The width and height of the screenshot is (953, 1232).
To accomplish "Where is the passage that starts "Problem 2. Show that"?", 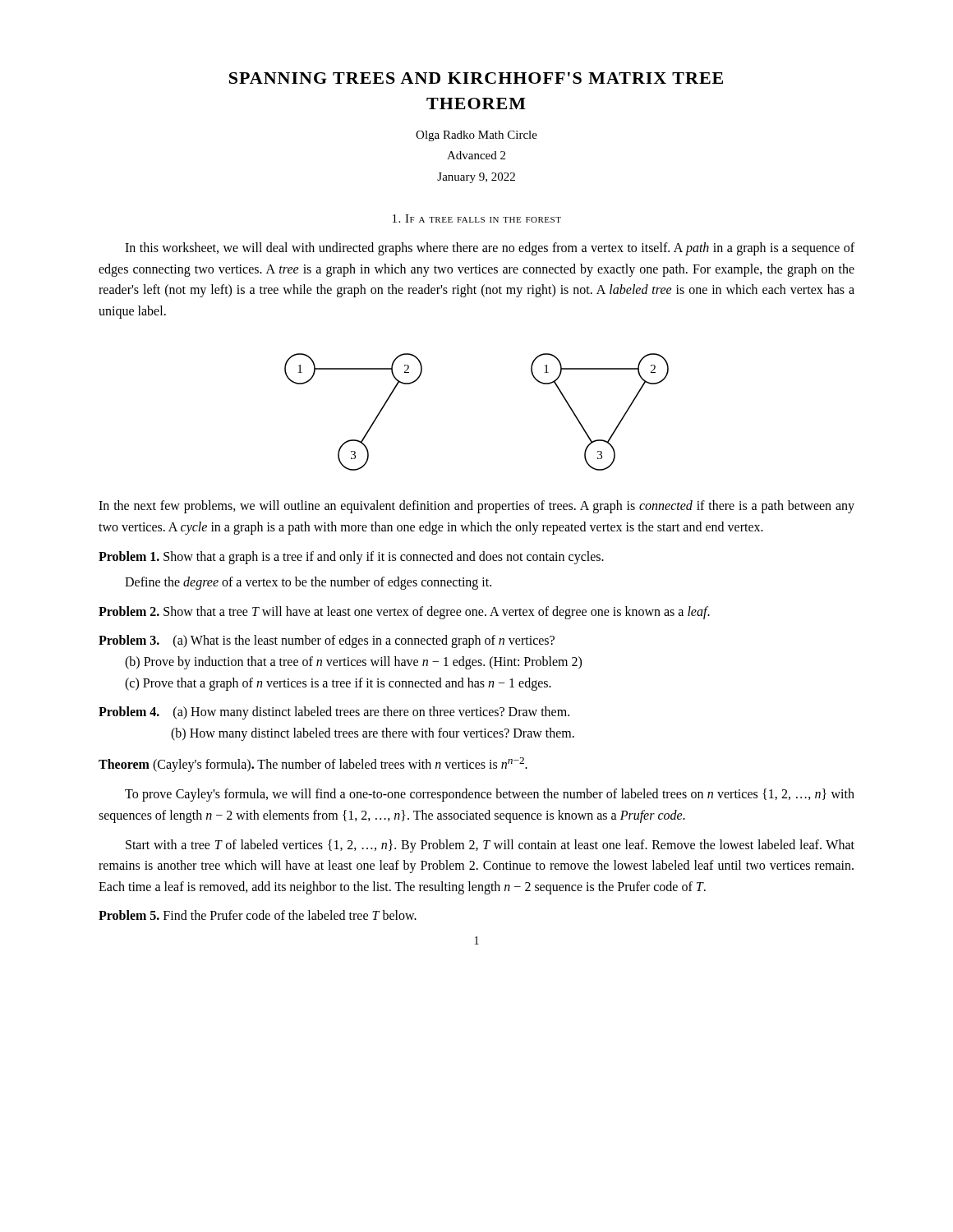I will pos(404,611).
